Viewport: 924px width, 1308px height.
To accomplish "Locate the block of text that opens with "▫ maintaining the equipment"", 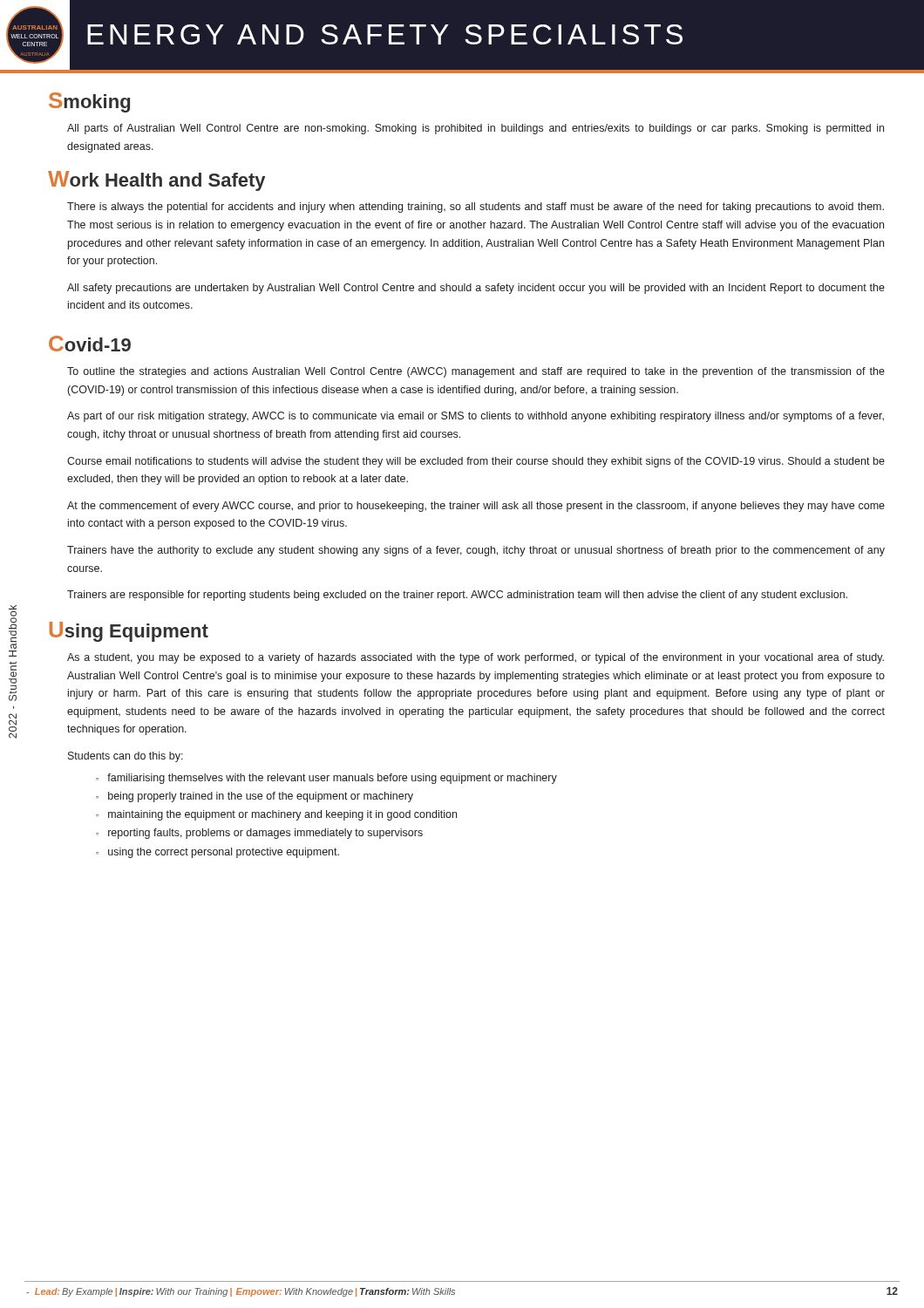I will tap(277, 815).
